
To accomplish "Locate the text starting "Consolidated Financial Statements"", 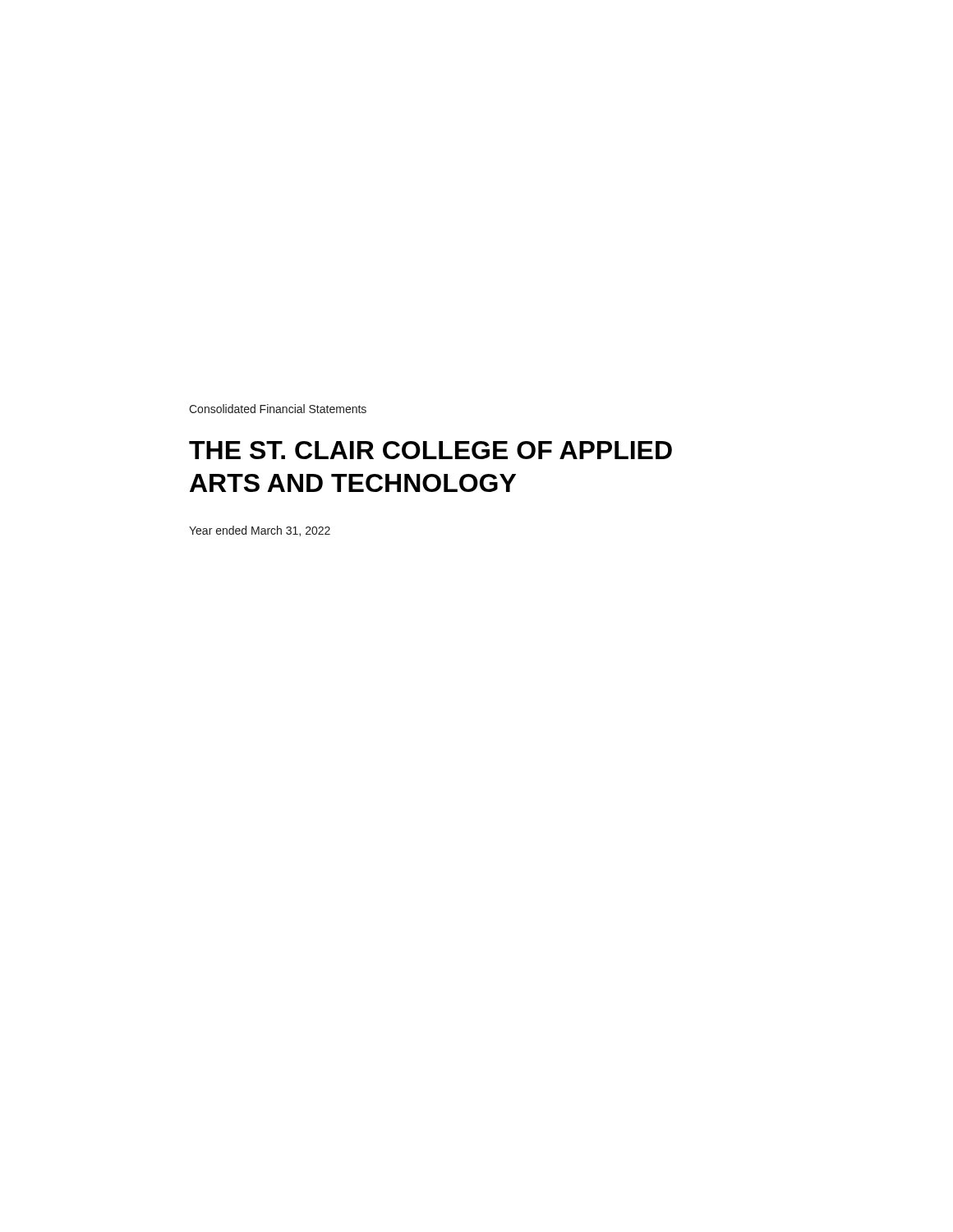I will click(x=278, y=409).
